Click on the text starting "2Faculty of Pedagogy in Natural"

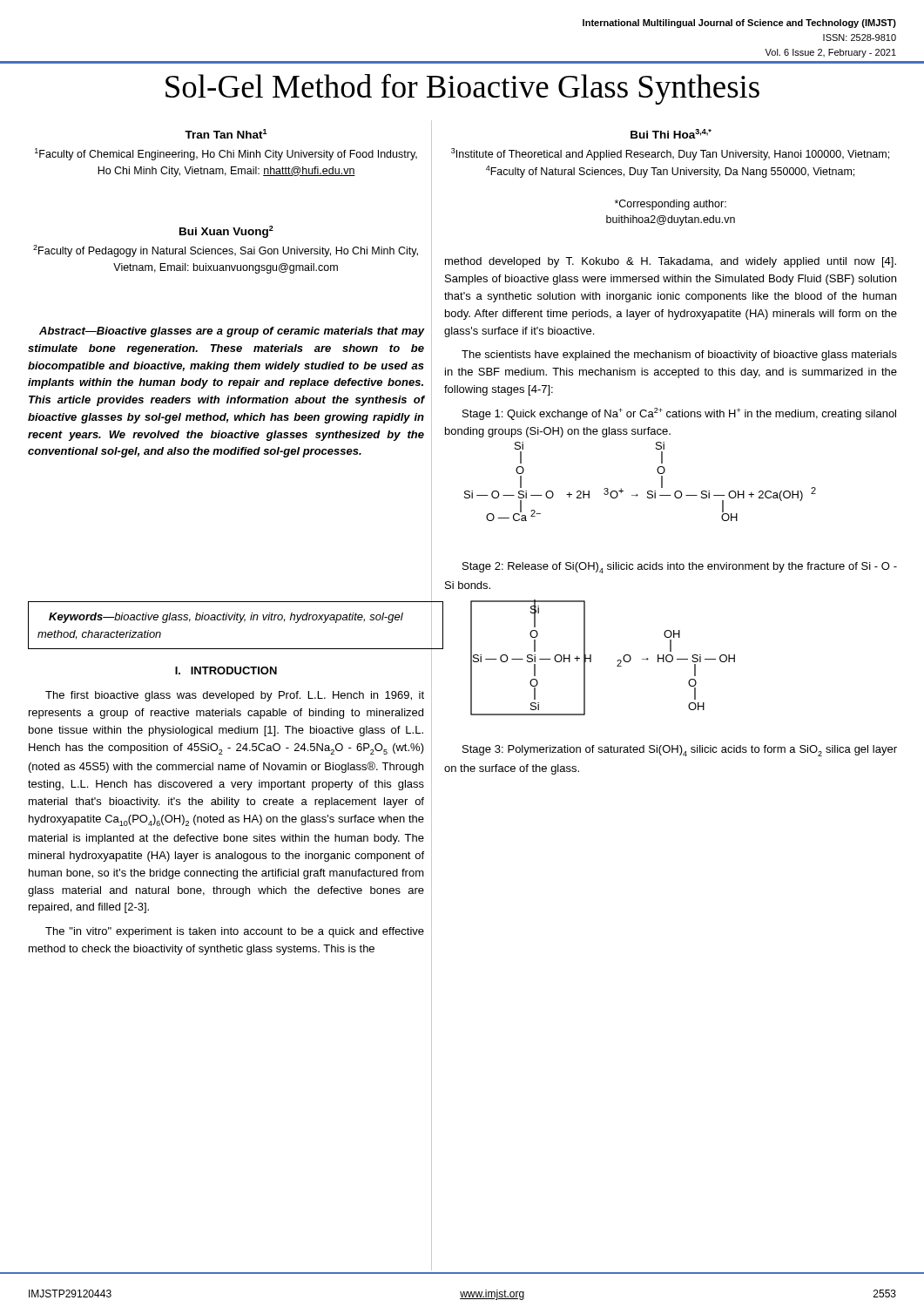[226, 258]
